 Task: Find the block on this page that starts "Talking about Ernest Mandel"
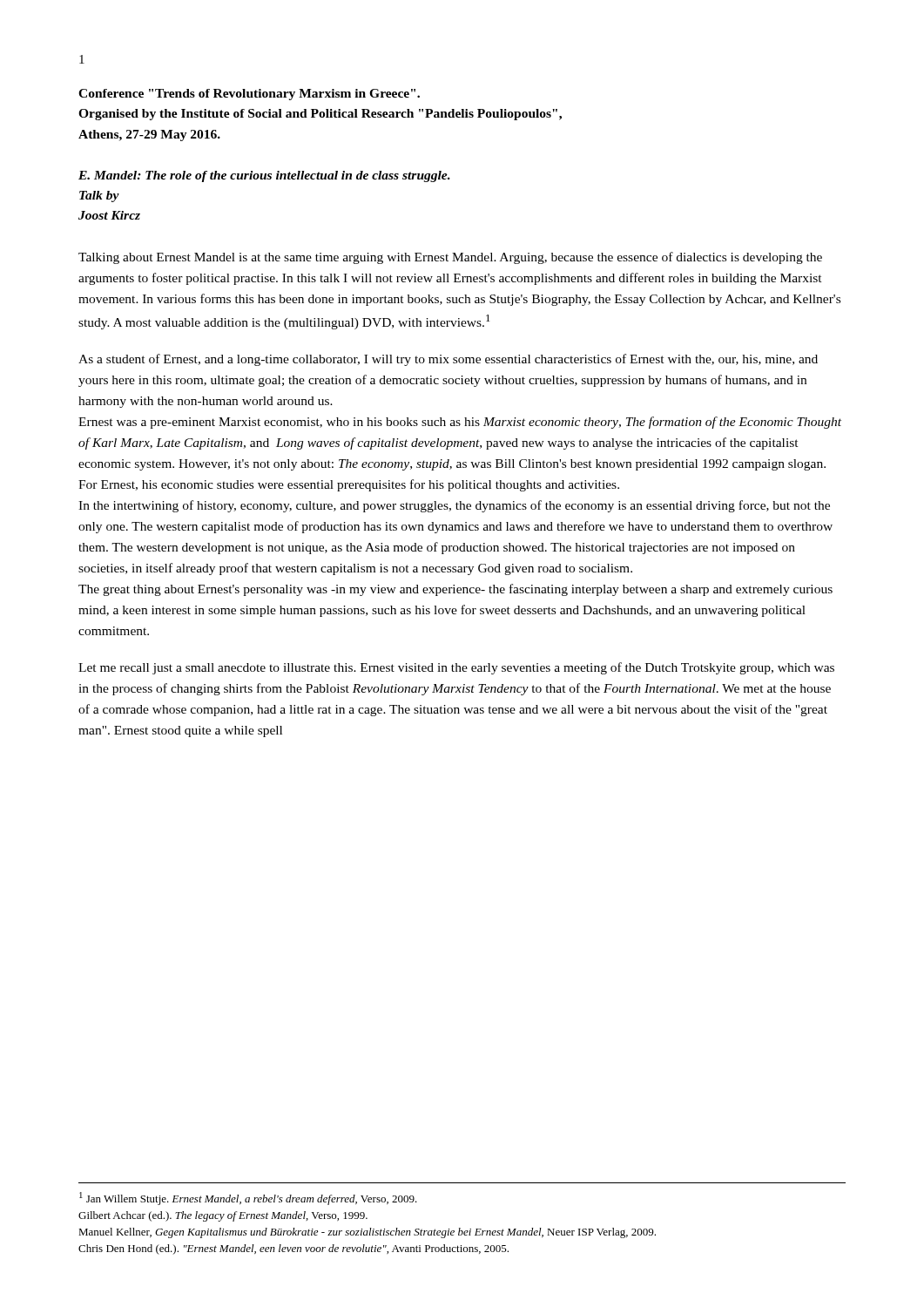[x=460, y=289]
